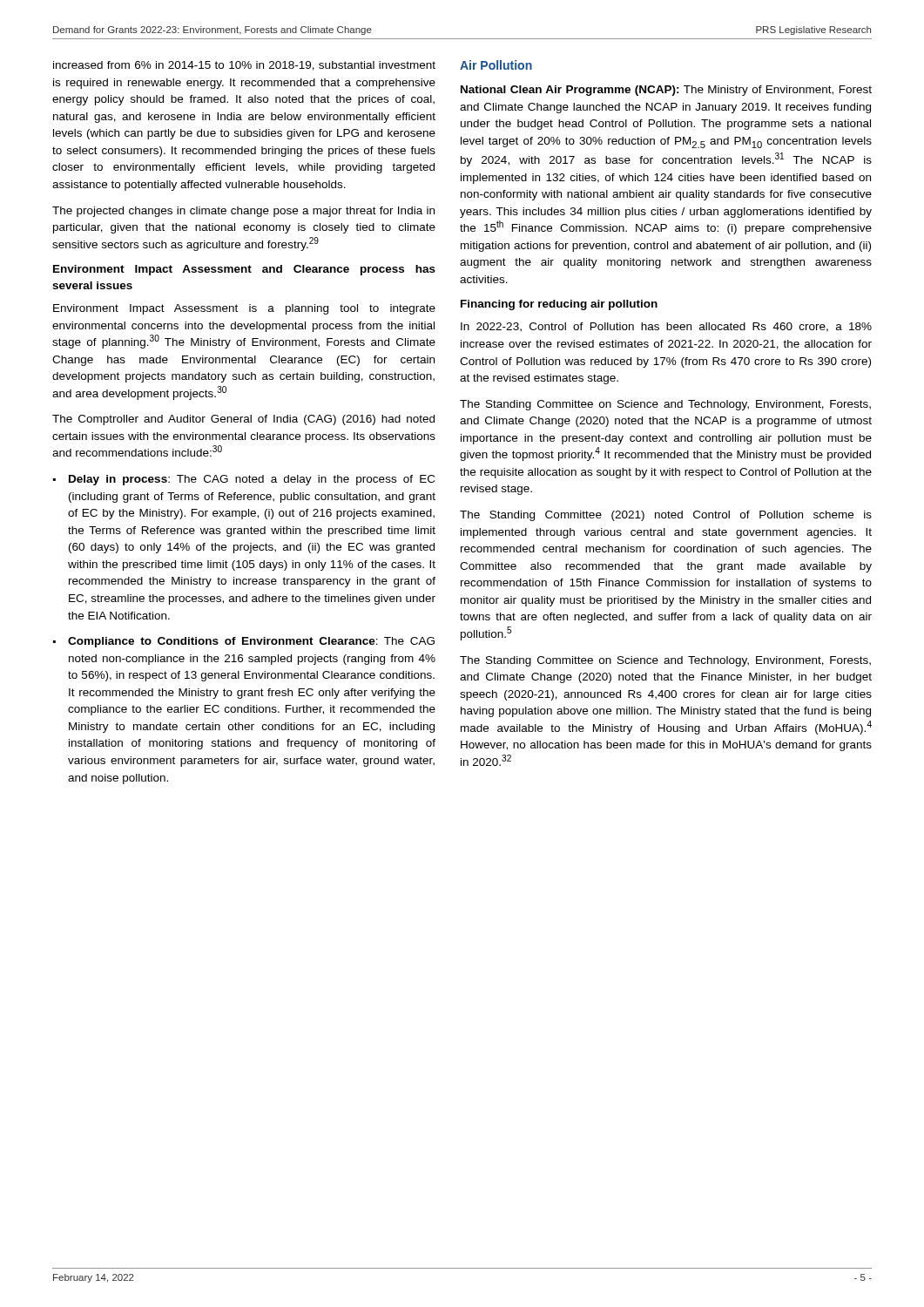Find the block on this page that starts "Environment Impact Assessment is a planning tool"

[244, 351]
